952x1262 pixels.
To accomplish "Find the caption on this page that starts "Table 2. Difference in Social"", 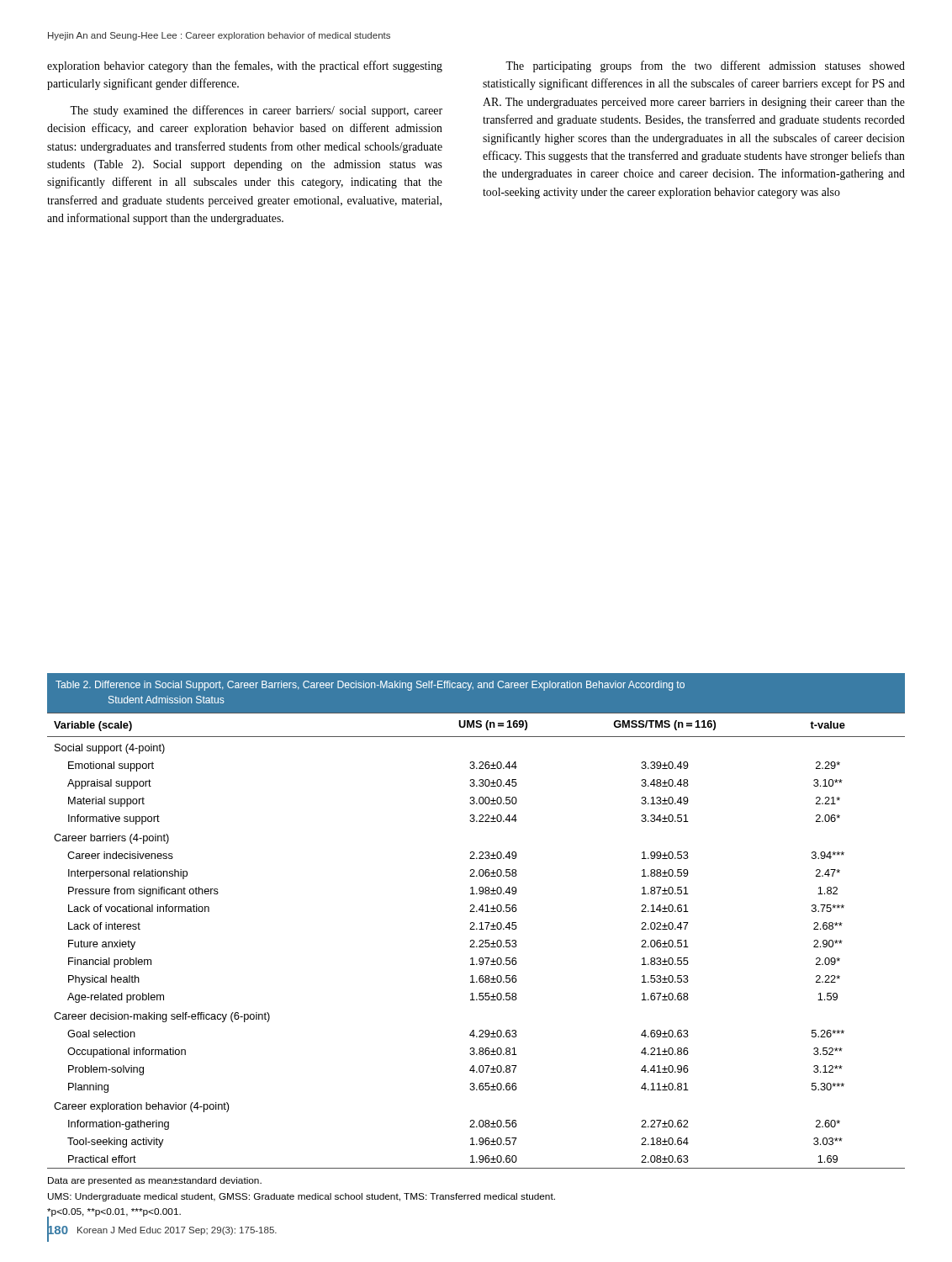I will tap(370, 692).
